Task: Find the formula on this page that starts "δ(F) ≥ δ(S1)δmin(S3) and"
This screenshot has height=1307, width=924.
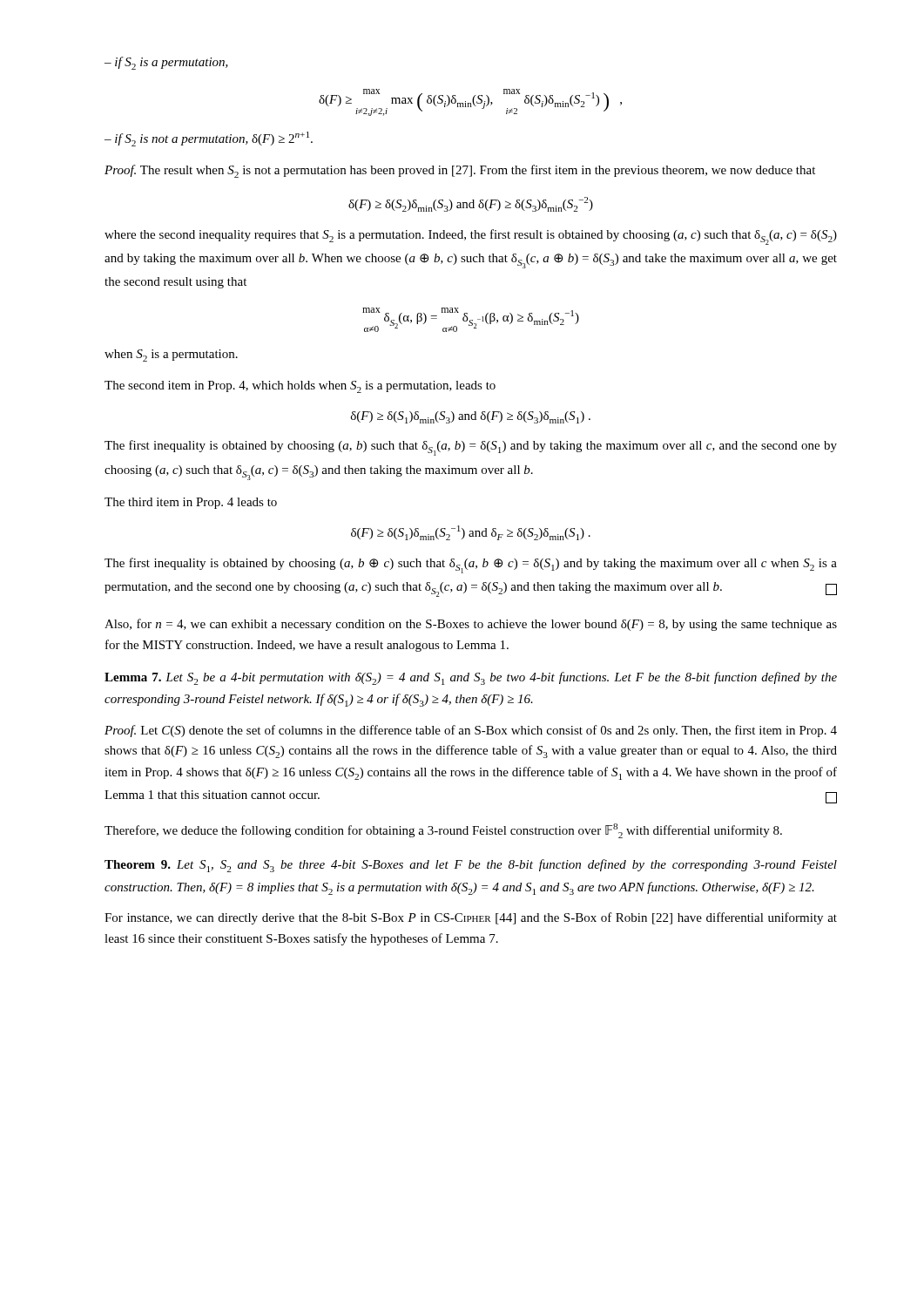Action: point(471,417)
